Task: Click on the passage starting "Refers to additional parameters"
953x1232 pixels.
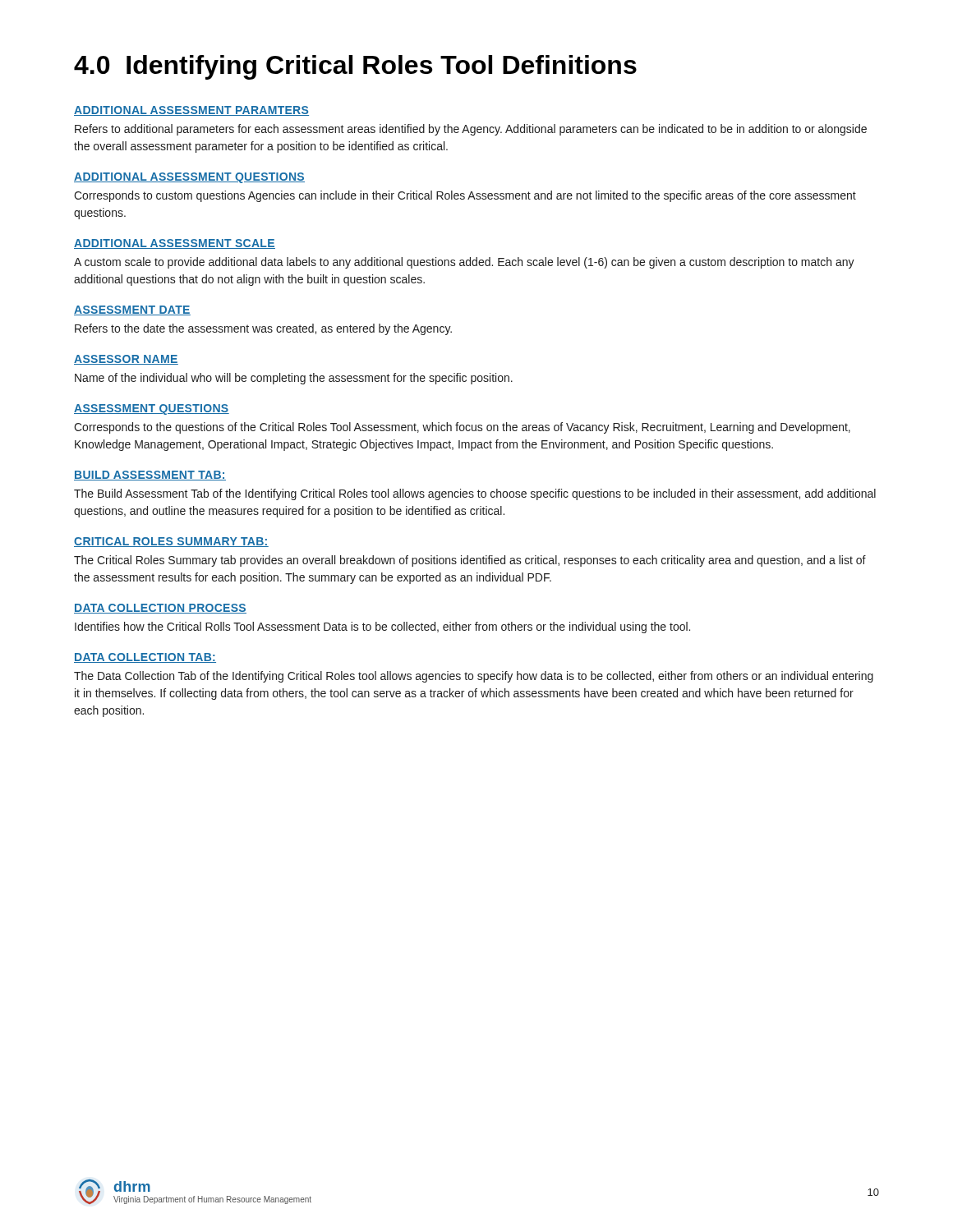Action: 476,138
